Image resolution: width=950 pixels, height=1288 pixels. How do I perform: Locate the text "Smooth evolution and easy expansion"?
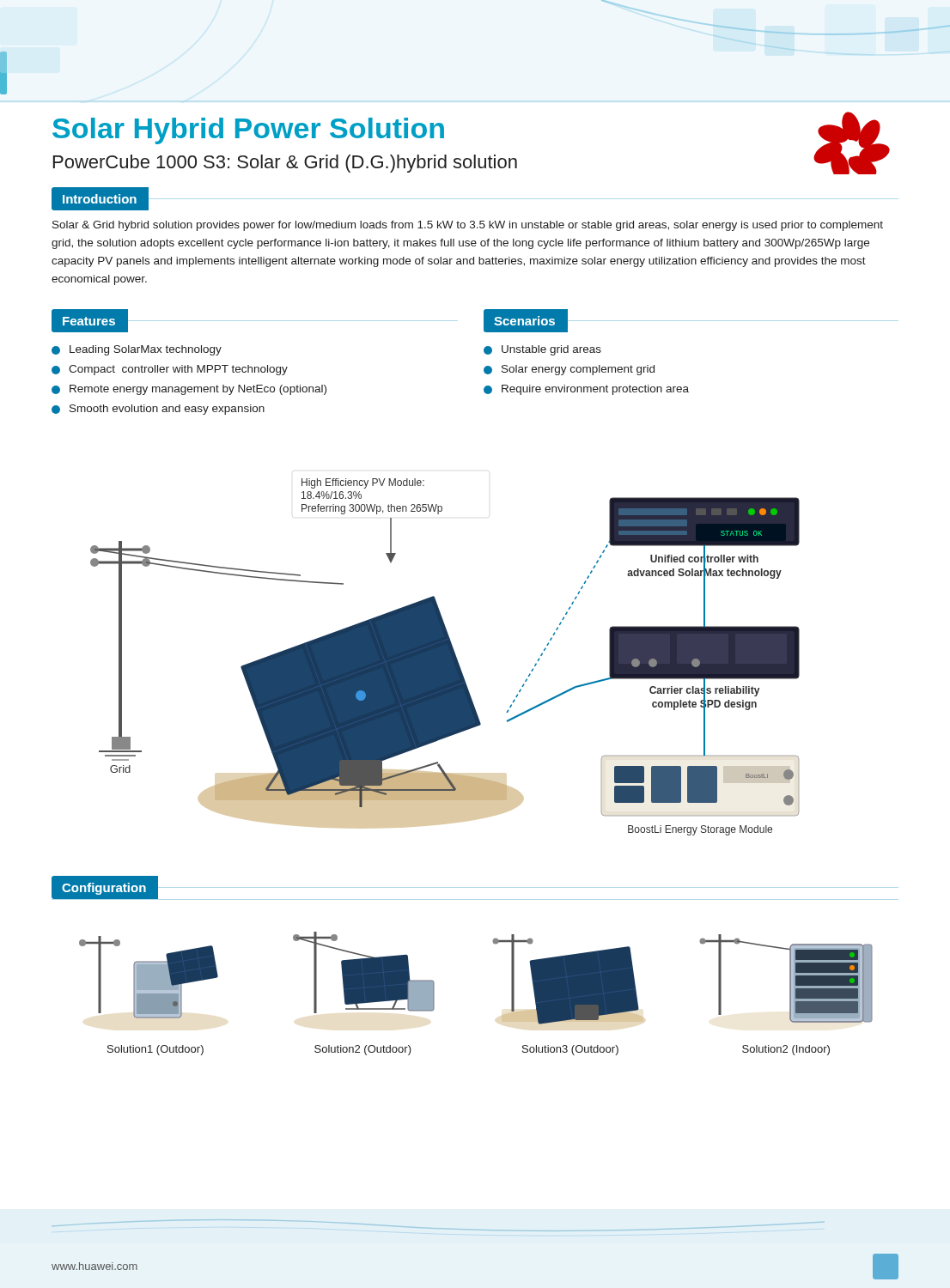click(x=158, y=408)
